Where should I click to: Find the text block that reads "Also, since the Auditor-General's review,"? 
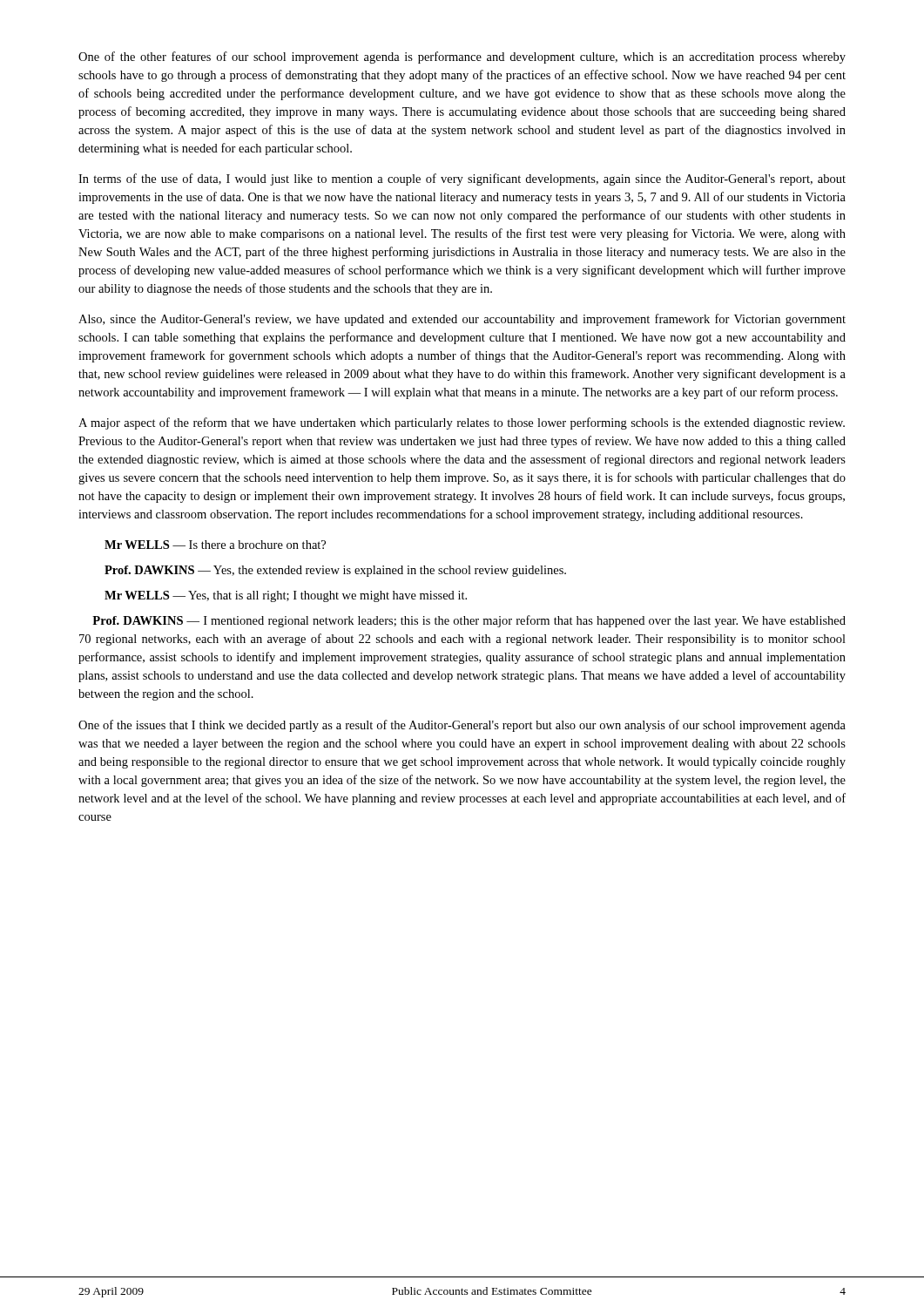point(462,356)
